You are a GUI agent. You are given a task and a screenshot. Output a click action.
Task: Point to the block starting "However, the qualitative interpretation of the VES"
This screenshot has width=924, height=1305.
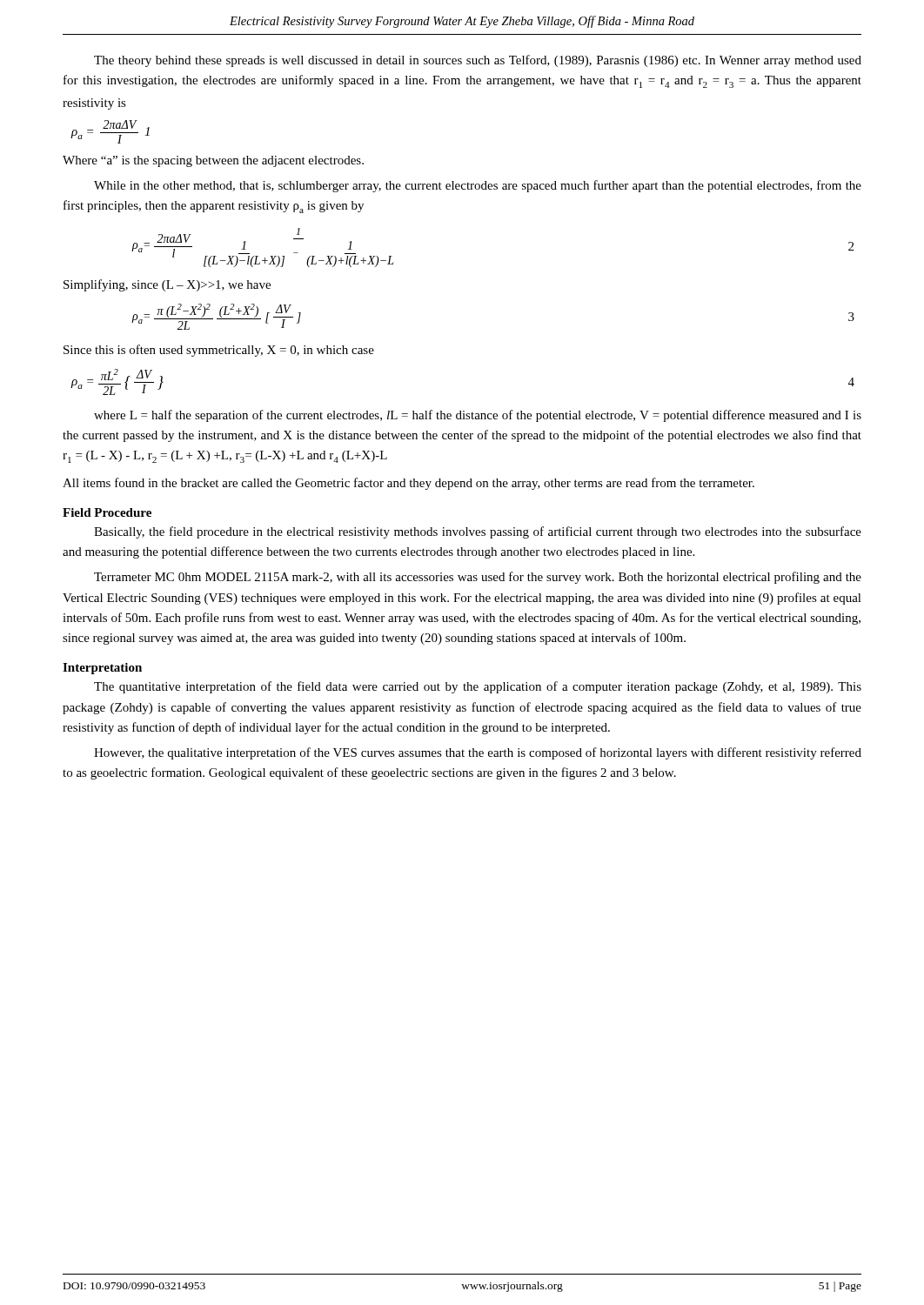click(462, 763)
